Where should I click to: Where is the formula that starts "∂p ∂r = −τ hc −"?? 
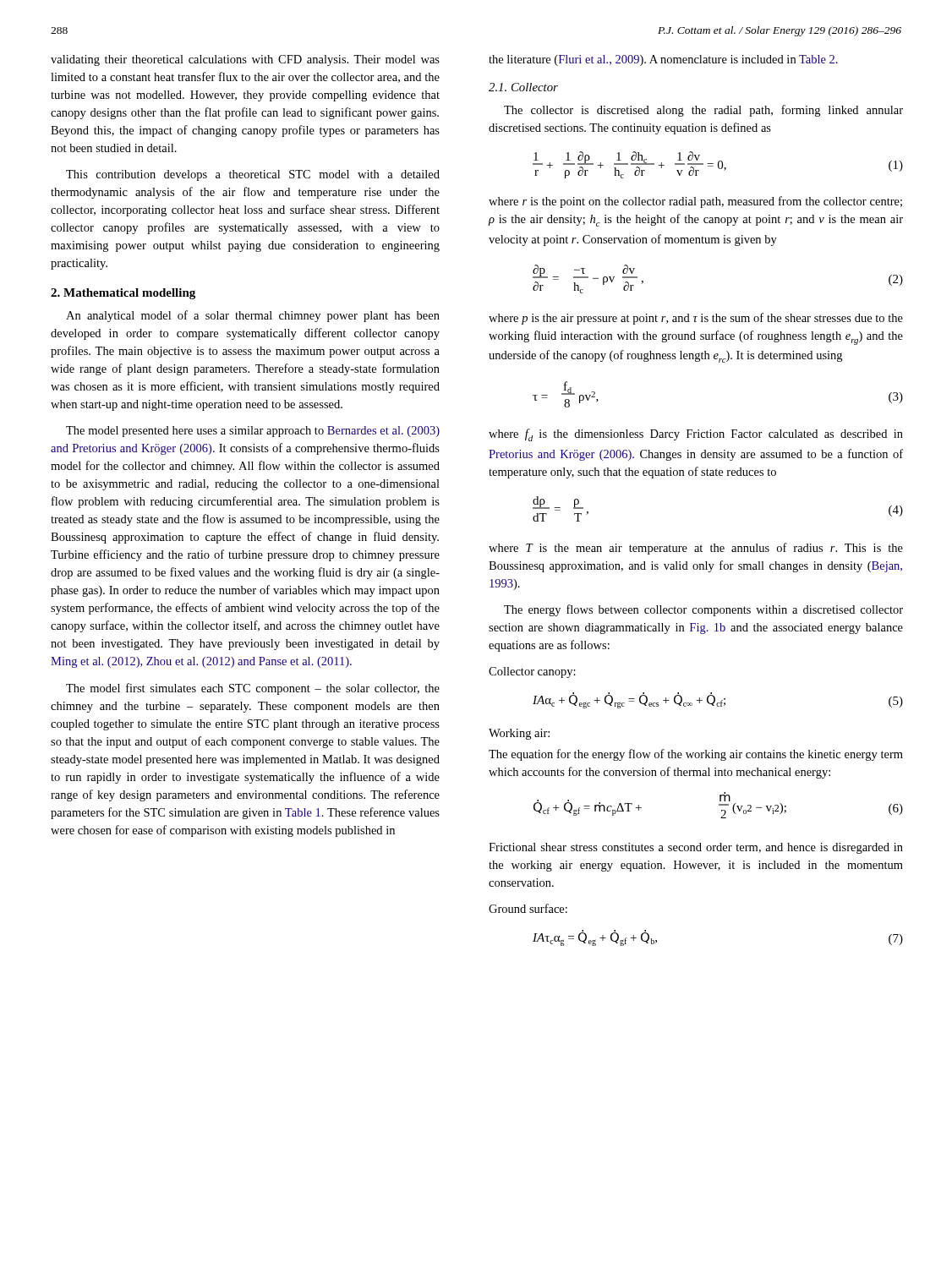(x=580, y=278)
